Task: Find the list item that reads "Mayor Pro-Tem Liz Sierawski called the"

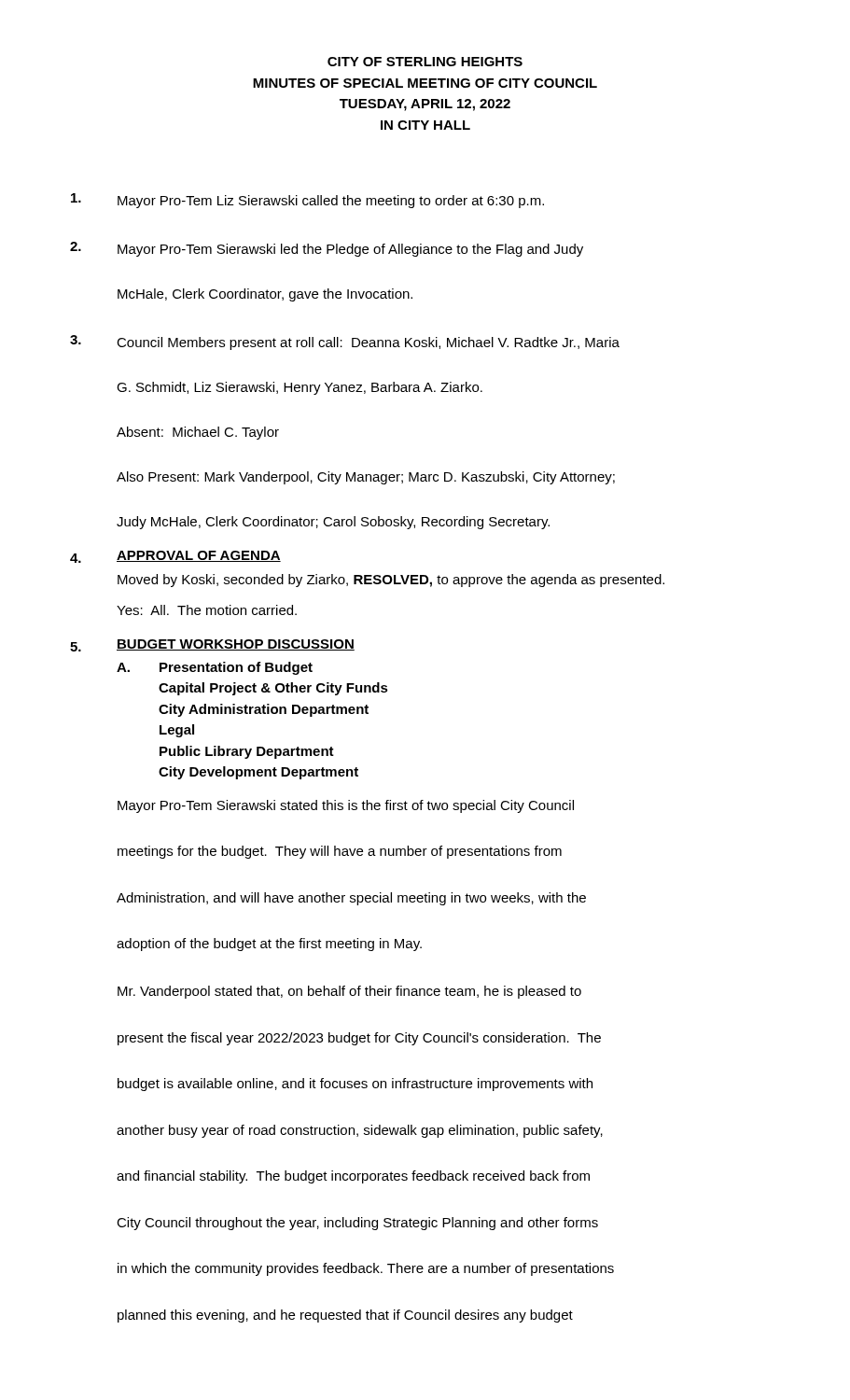Action: click(425, 194)
